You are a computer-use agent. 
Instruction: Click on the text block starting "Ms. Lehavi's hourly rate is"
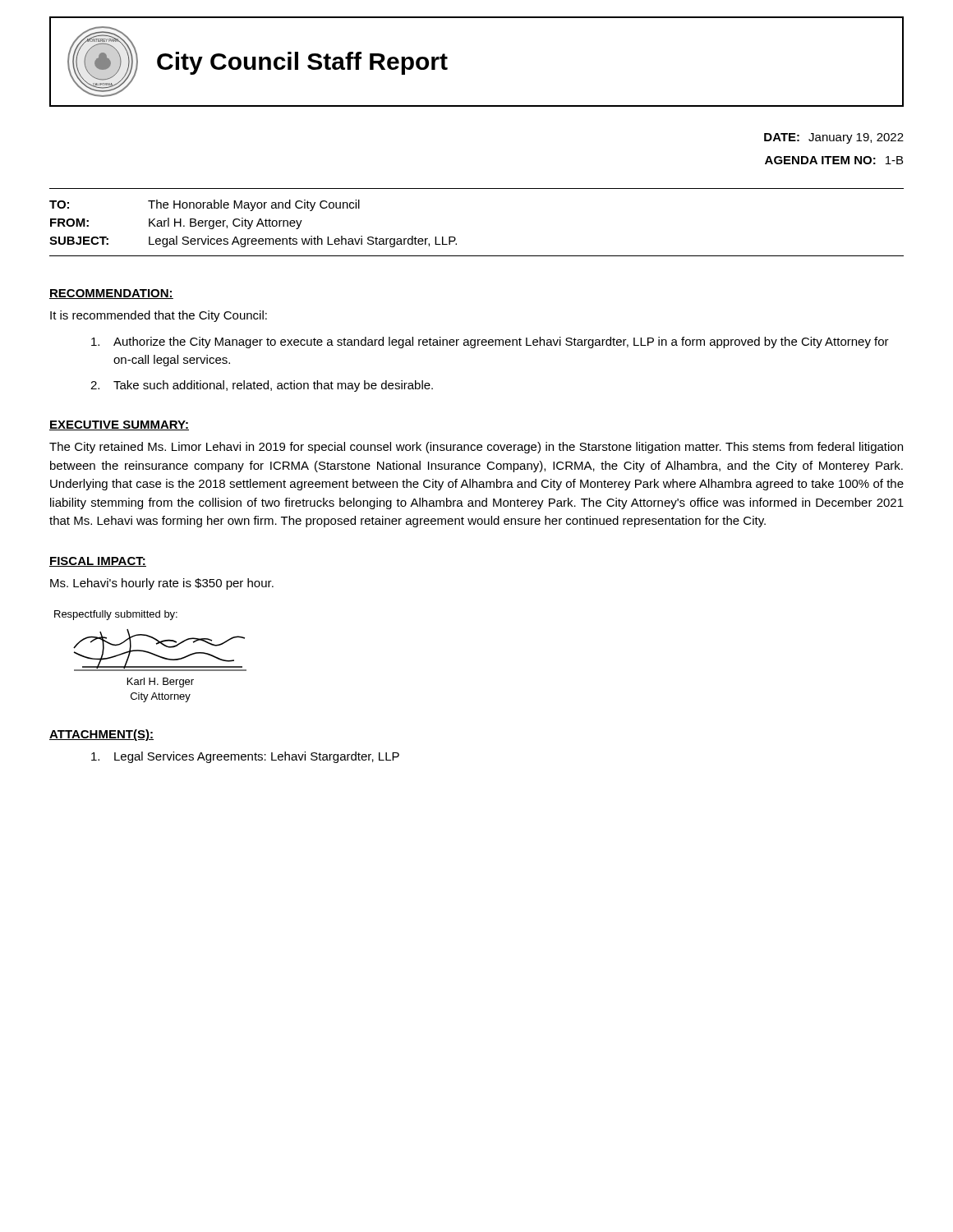pyautogui.click(x=162, y=582)
